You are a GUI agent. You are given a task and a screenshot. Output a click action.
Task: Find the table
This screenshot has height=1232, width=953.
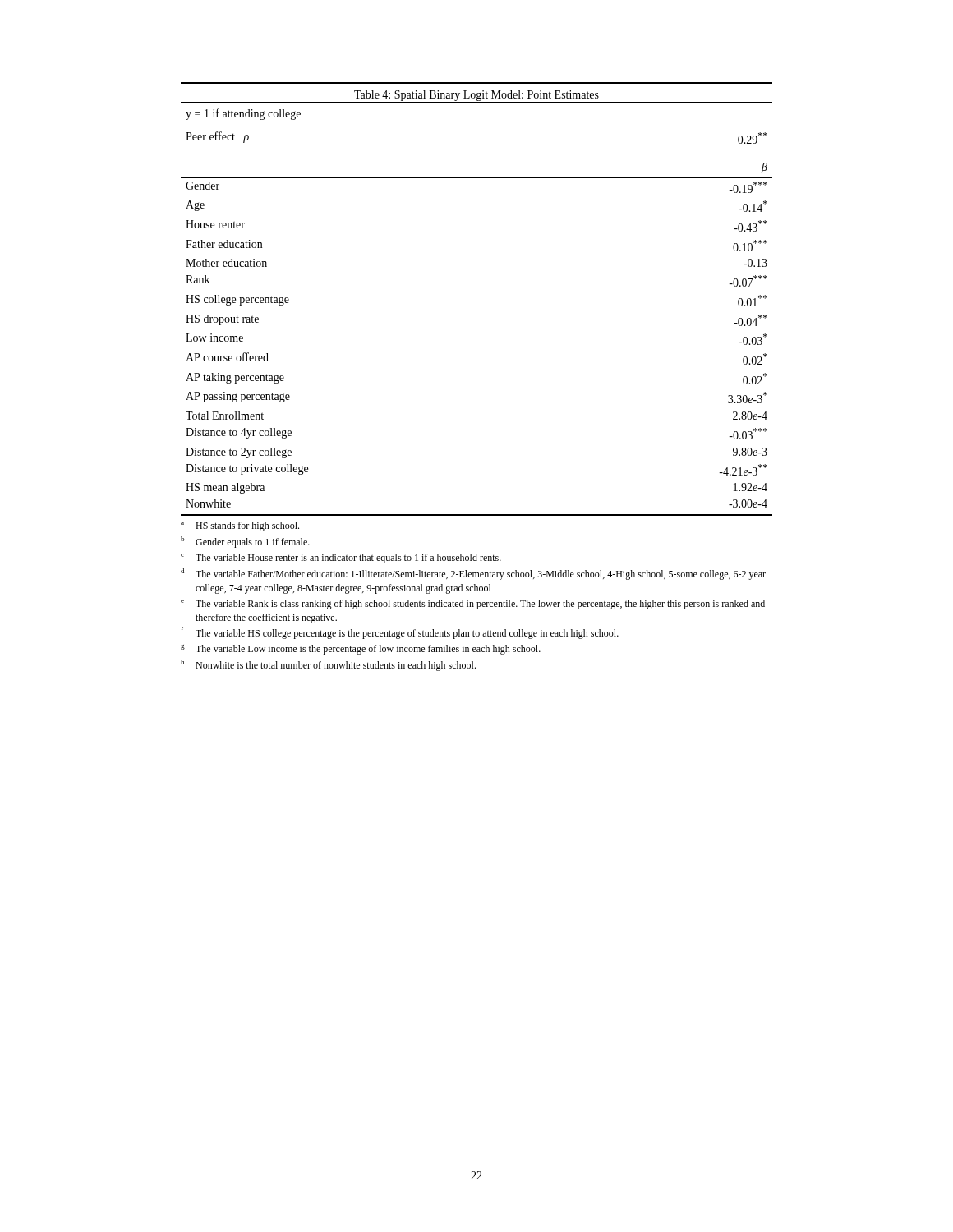(x=476, y=308)
